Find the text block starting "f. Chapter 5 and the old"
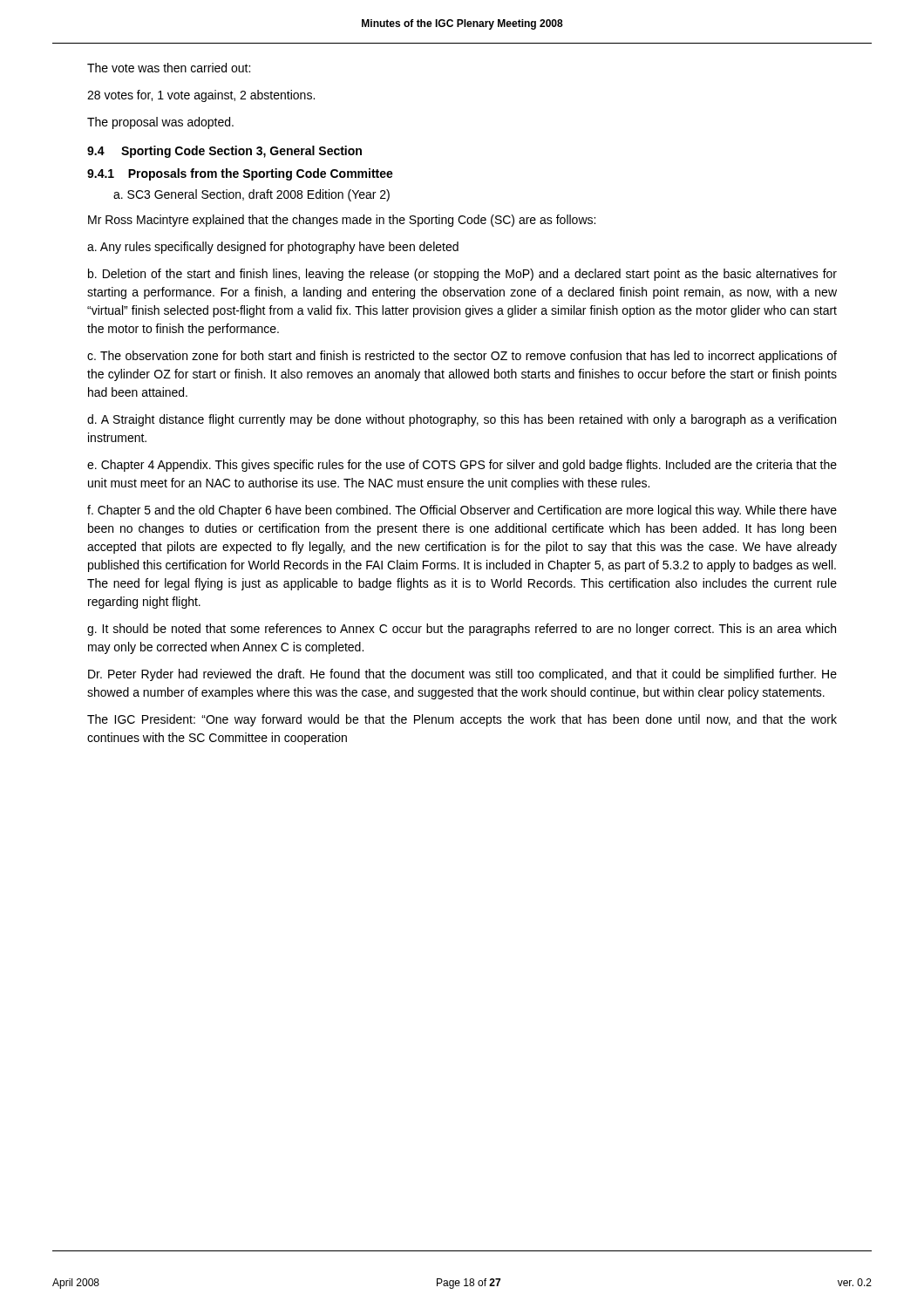This screenshot has height=1308, width=924. tap(462, 556)
